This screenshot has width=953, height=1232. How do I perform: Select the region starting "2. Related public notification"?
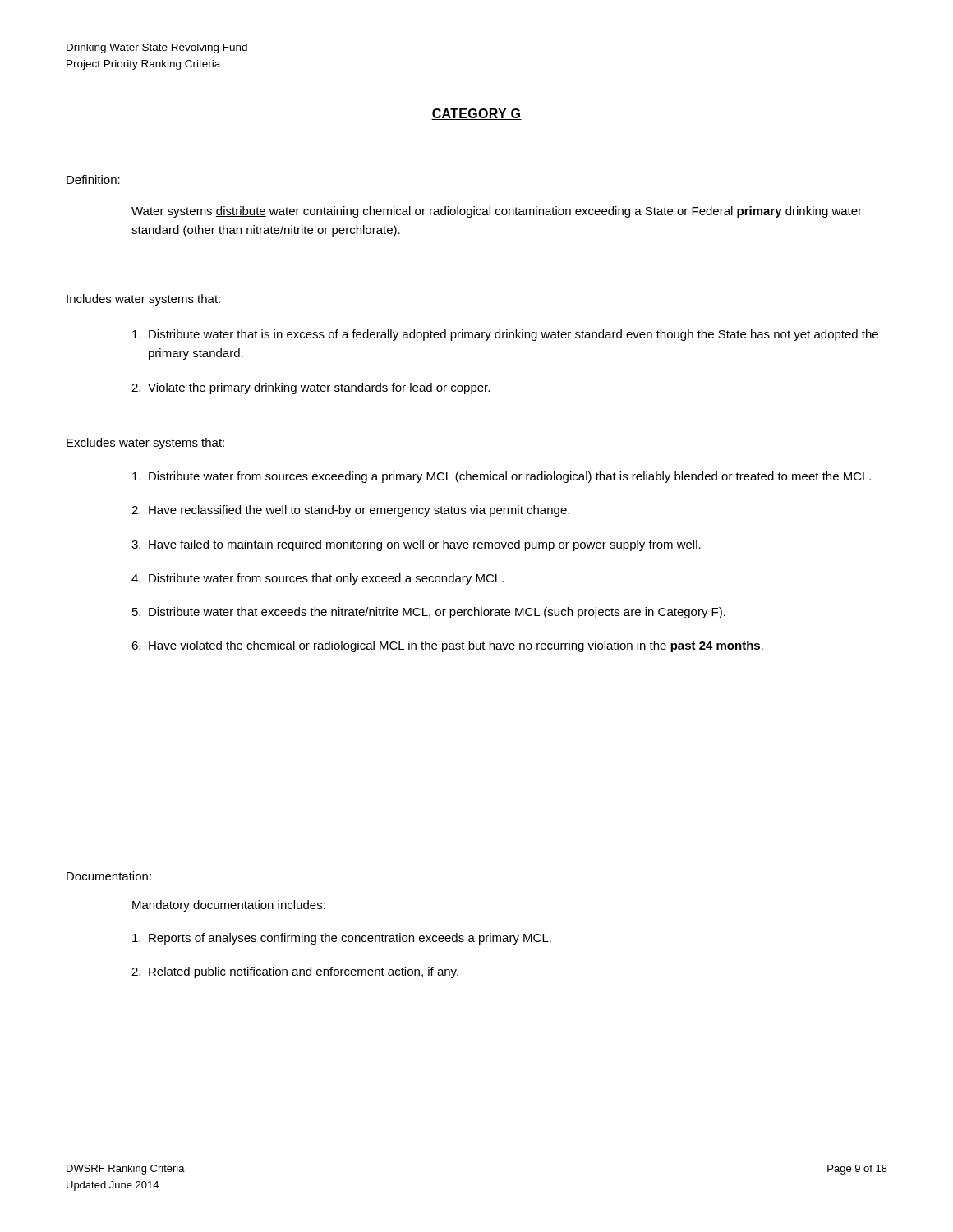[295, 972]
